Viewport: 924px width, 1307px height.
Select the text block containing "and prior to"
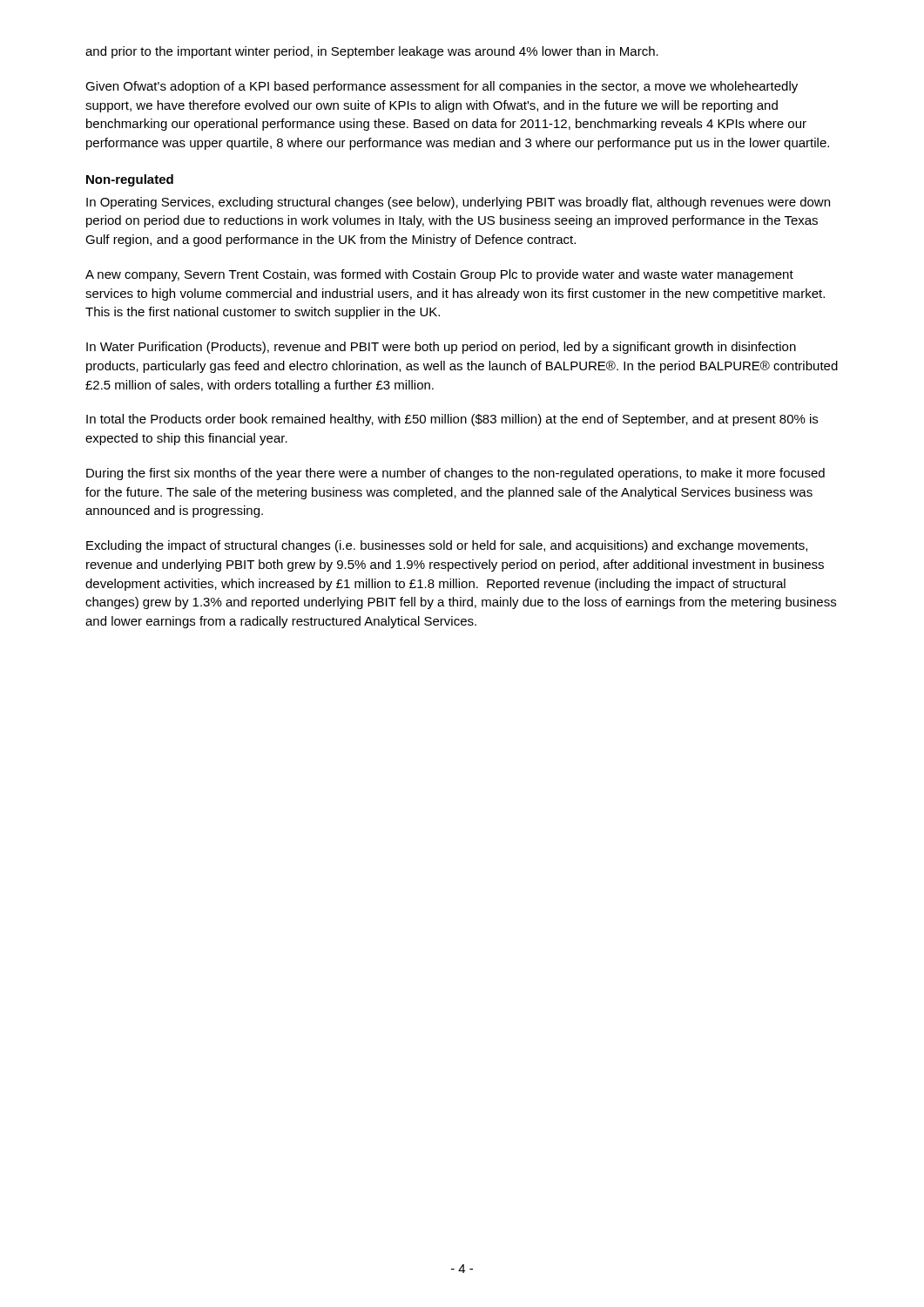click(372, 51)
